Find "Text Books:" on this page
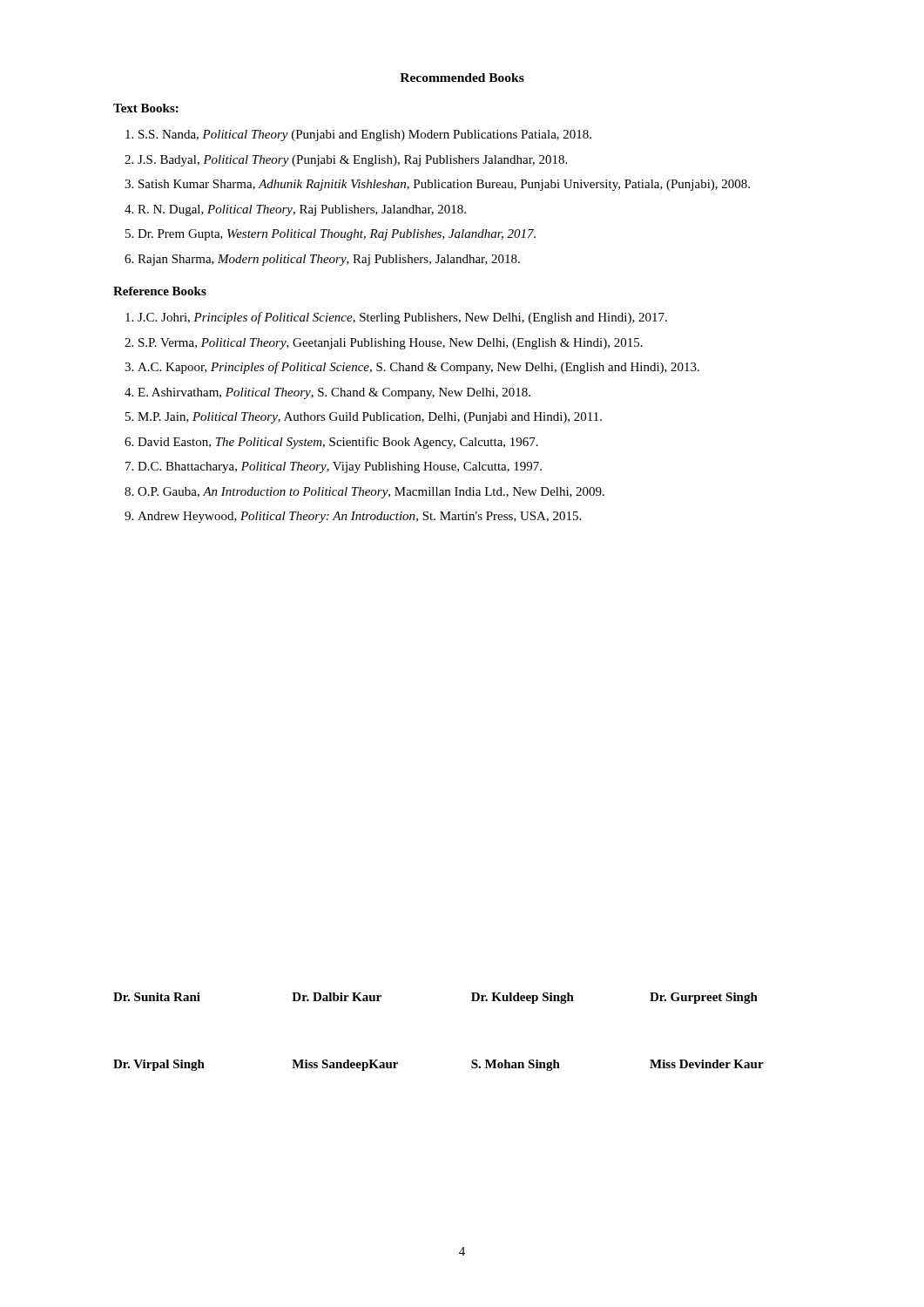The image size is (924, 1307). click(146, 108)
